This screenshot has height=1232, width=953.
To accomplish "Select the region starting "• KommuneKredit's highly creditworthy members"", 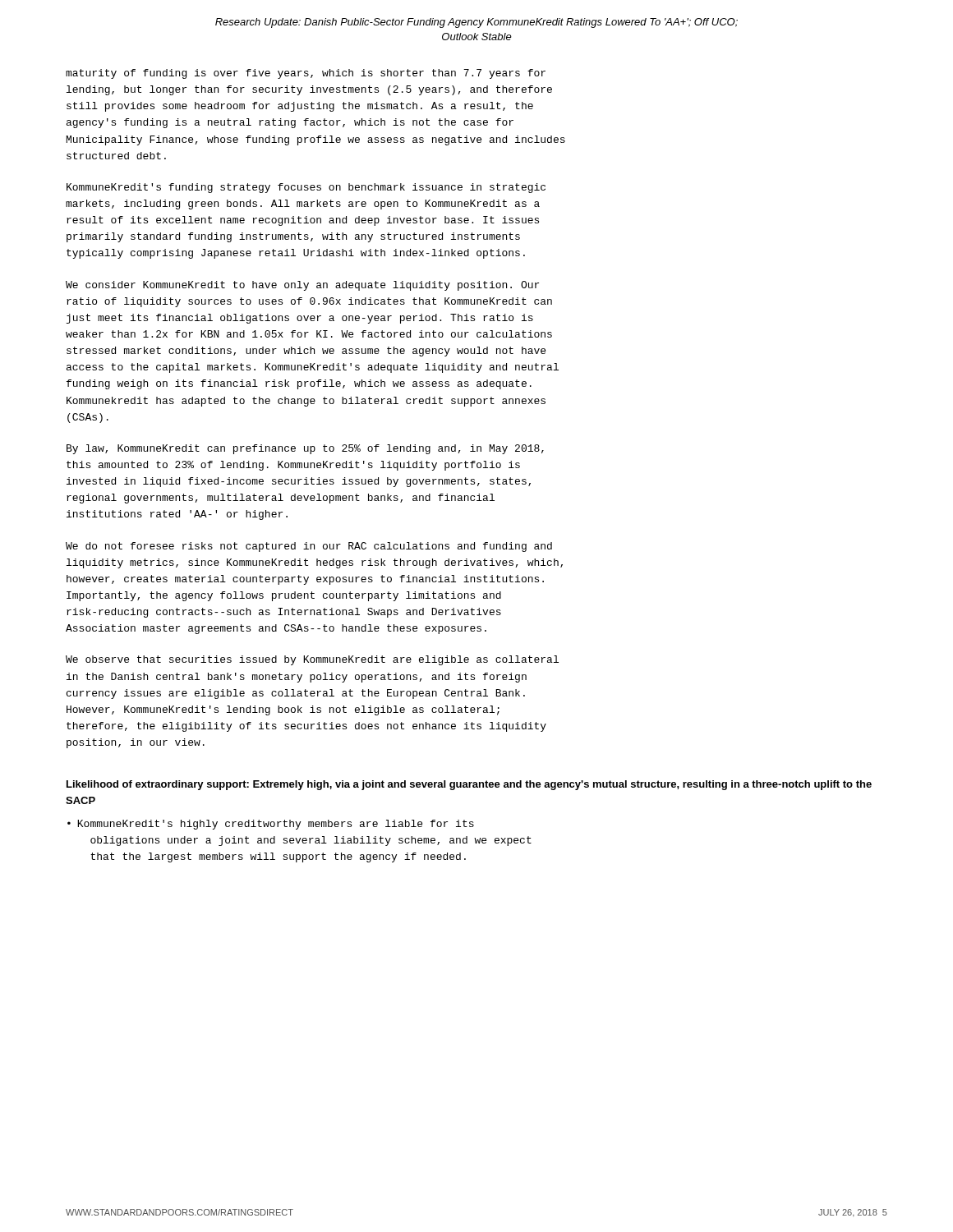I will point(299,841).
